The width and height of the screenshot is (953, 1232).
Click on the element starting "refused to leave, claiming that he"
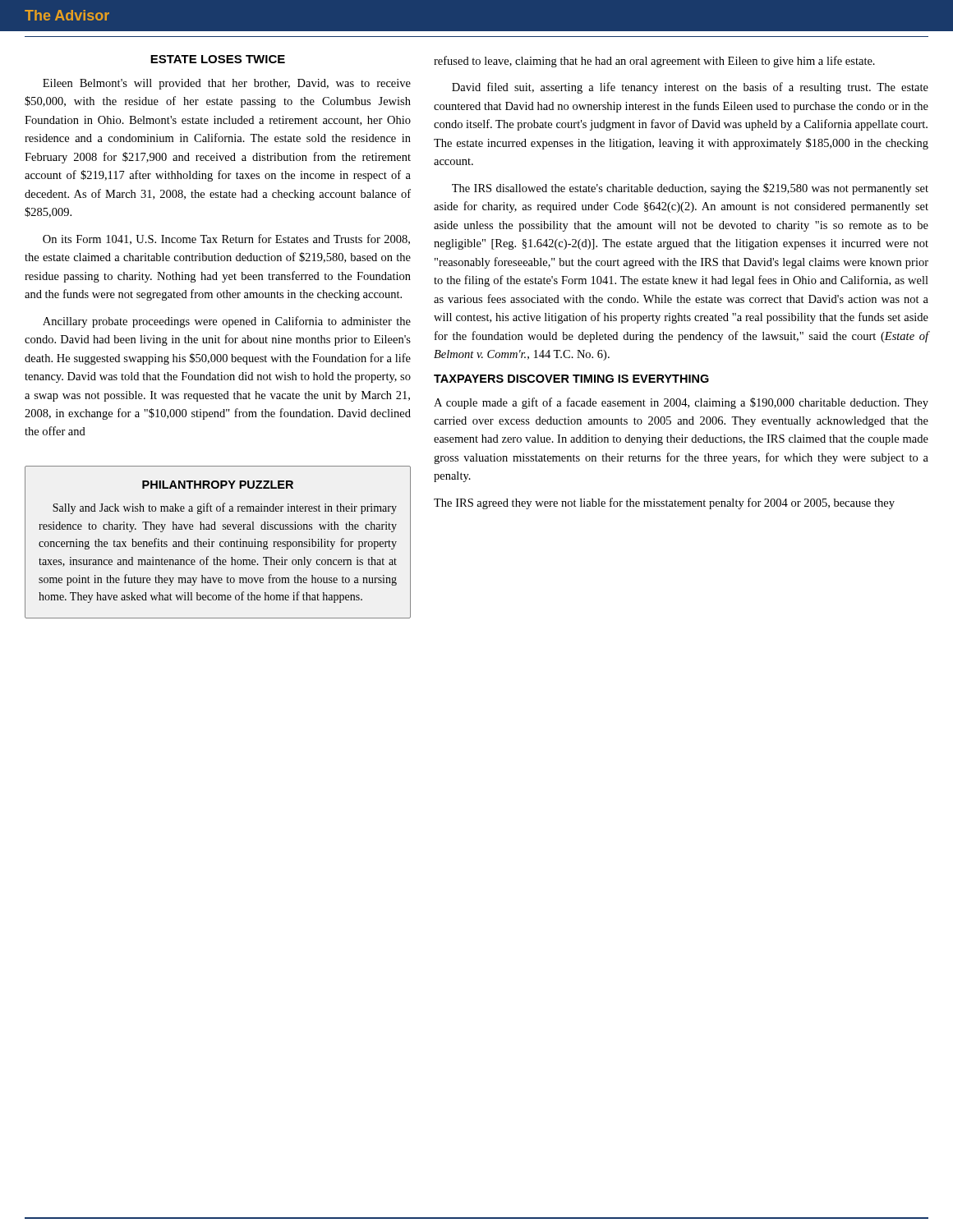coord(681,61)
